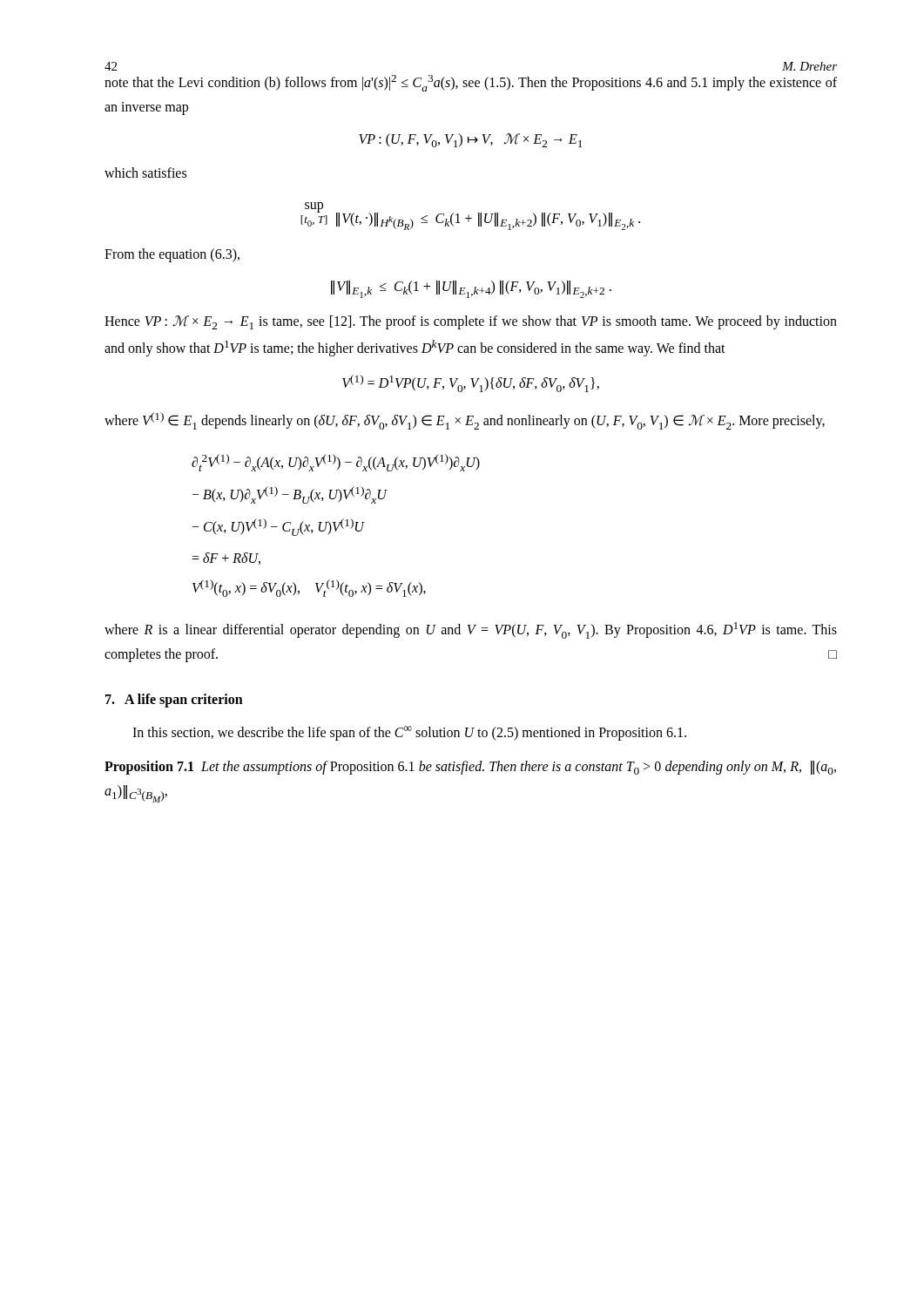Find "which satisfies" on this page
The width and height of the screenshot is (924, 1307).
pyautogui.click(x=146, y=173)
